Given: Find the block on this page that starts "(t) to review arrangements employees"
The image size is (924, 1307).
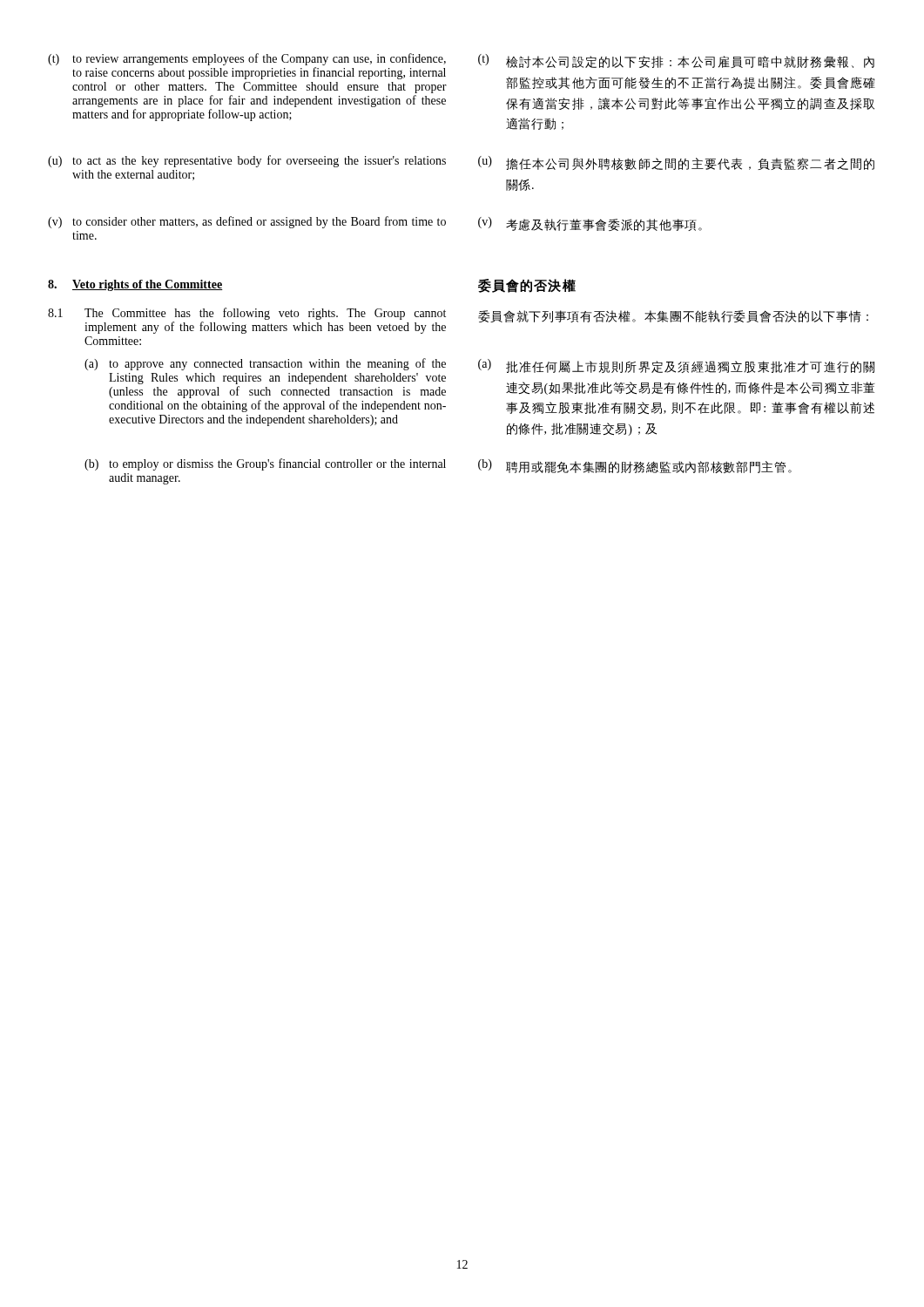Looking at the screenshot, I should [x=247, y=87].
